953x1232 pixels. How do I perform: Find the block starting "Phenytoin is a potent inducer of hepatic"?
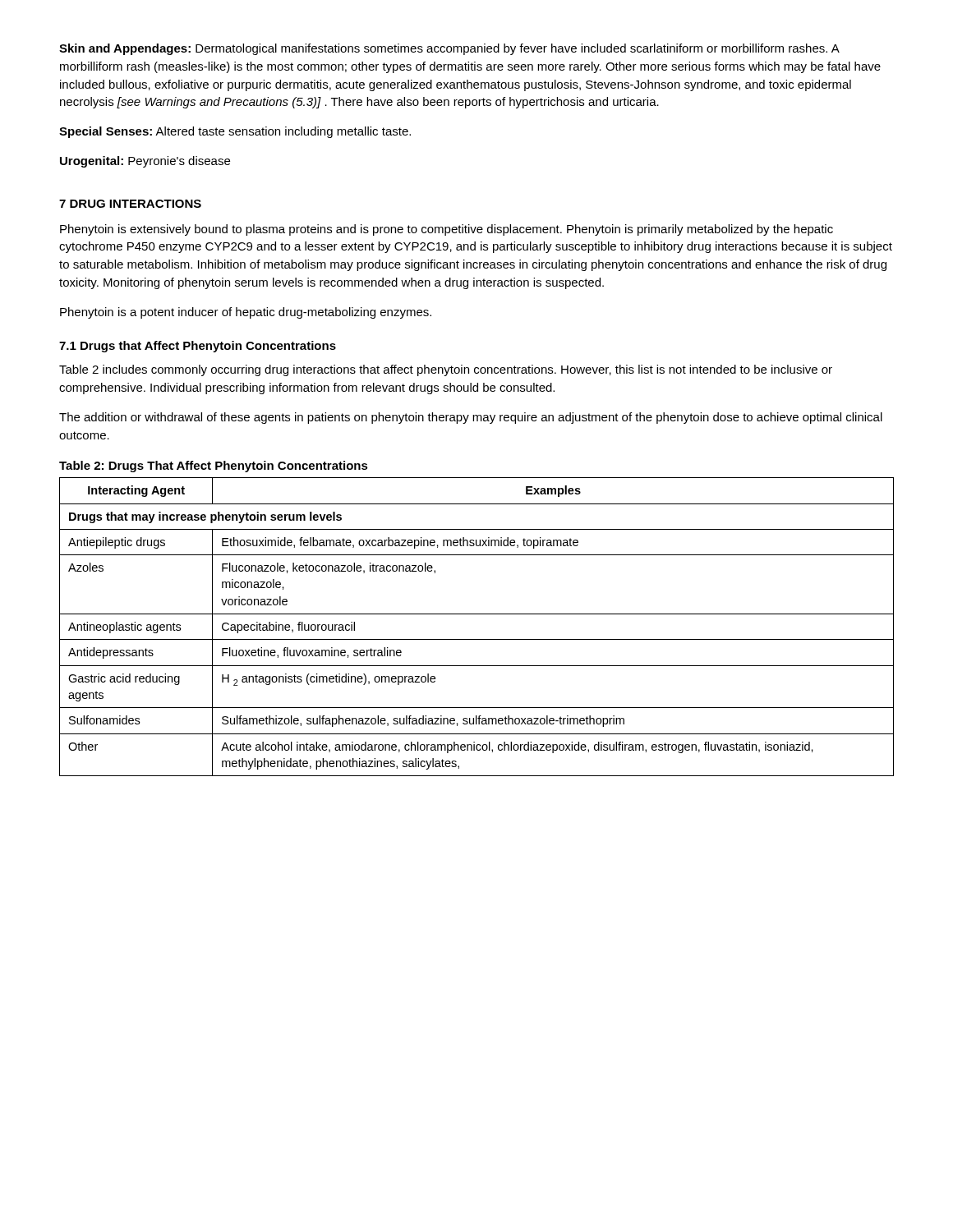click(x=246, y=313)
